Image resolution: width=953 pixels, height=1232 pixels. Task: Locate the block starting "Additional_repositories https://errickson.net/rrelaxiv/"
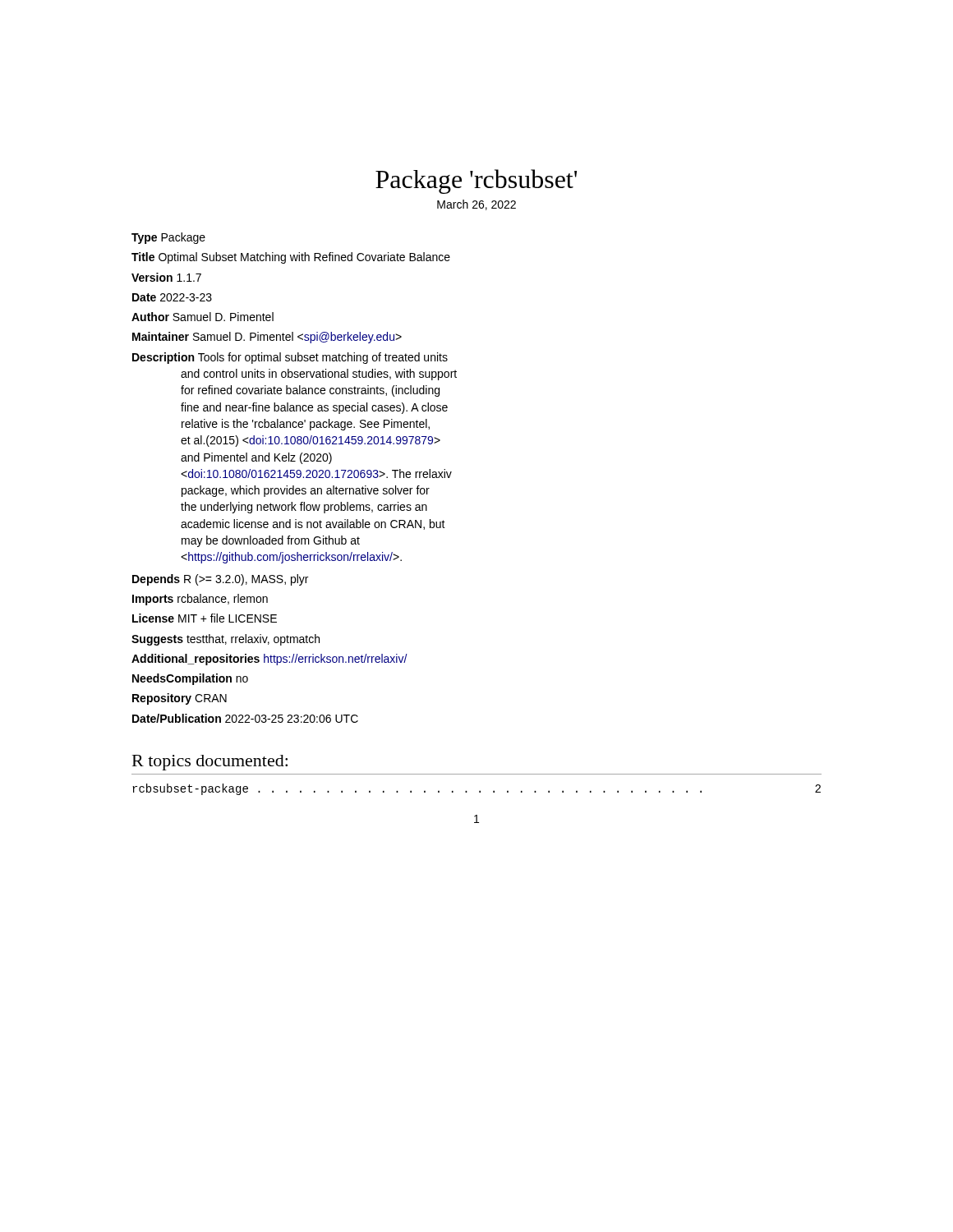(269, 660)
